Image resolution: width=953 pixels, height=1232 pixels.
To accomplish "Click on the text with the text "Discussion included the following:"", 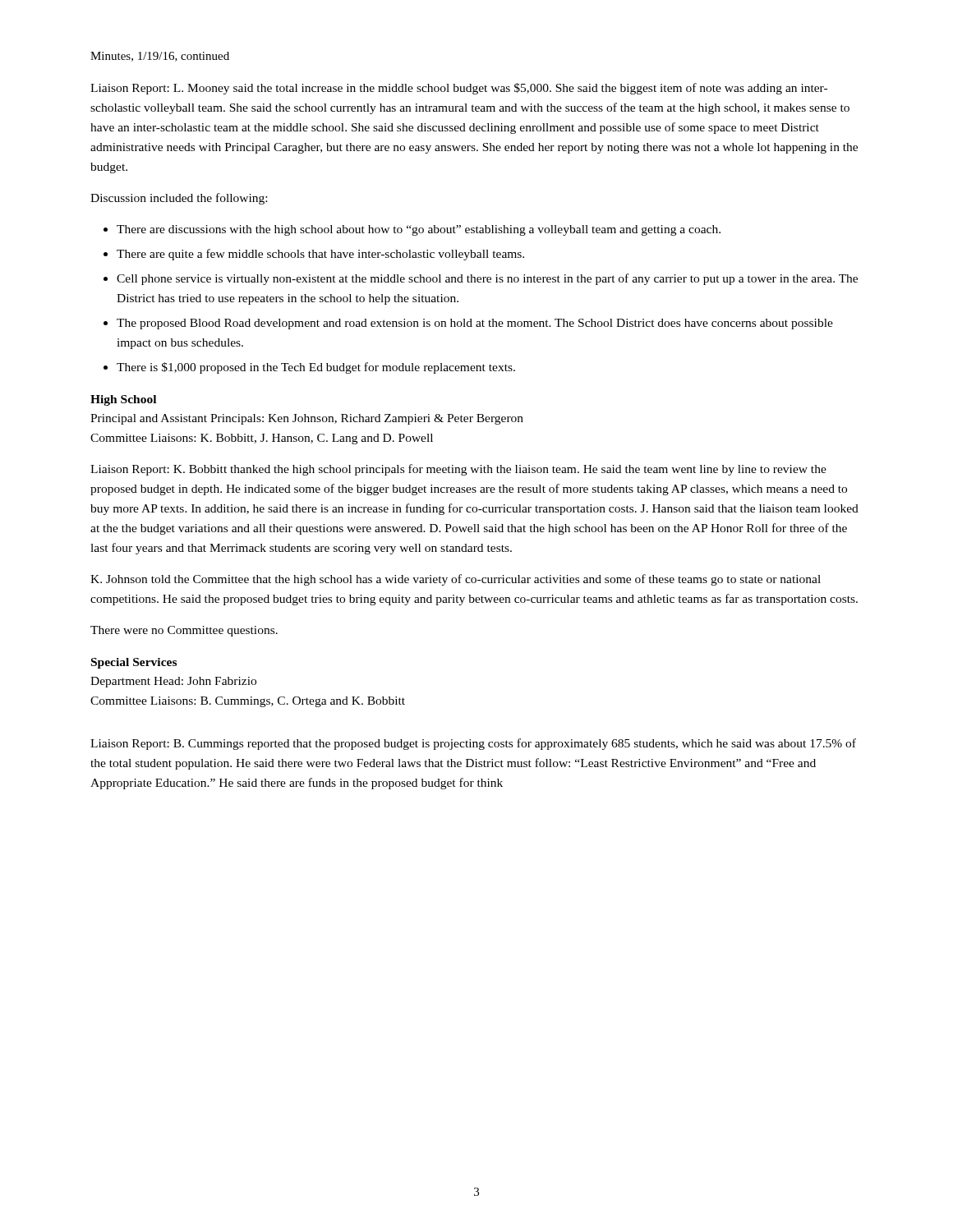I will pyautogui.click(x=179, y=198).
